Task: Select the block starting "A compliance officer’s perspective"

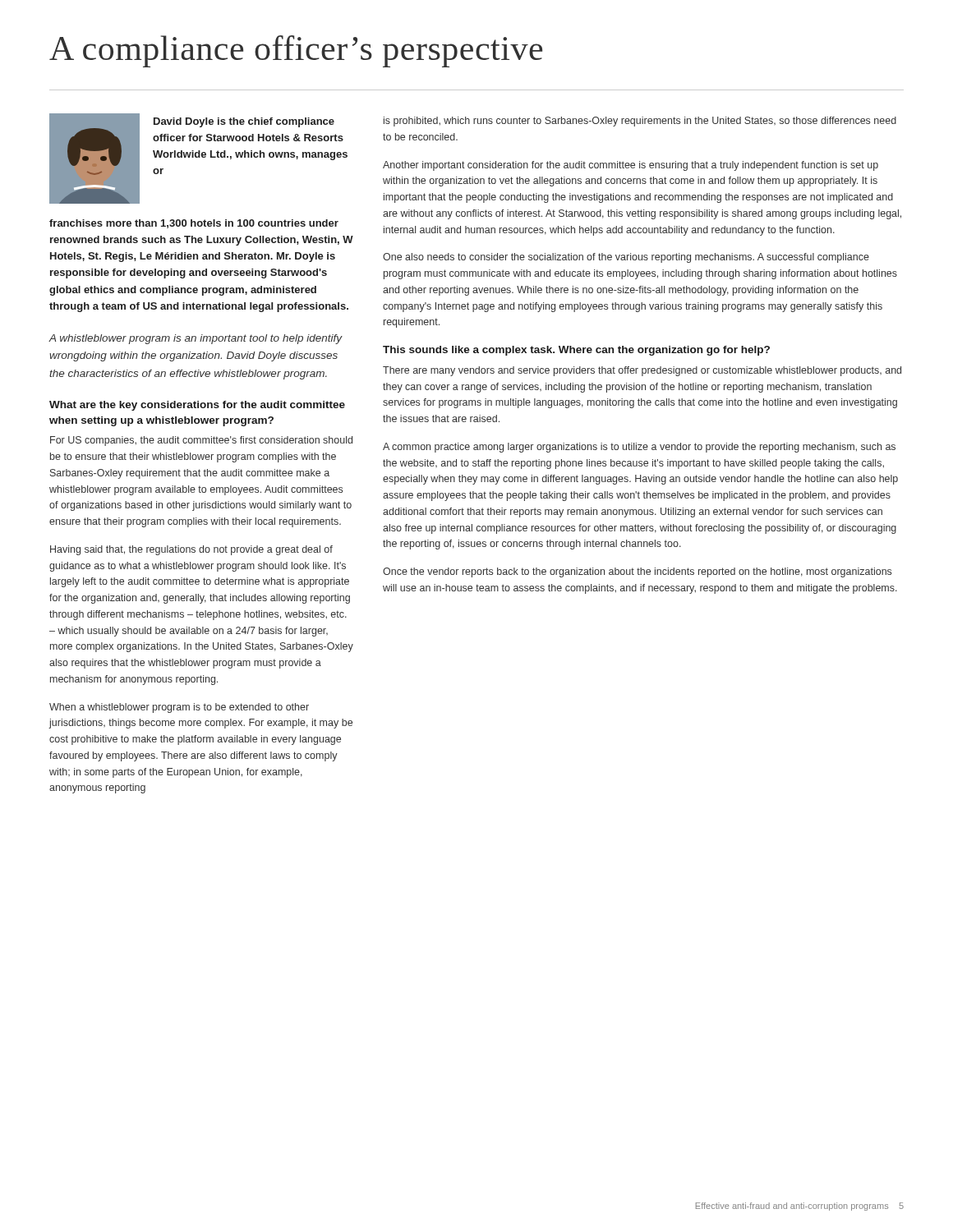Action: click(476, 49)
